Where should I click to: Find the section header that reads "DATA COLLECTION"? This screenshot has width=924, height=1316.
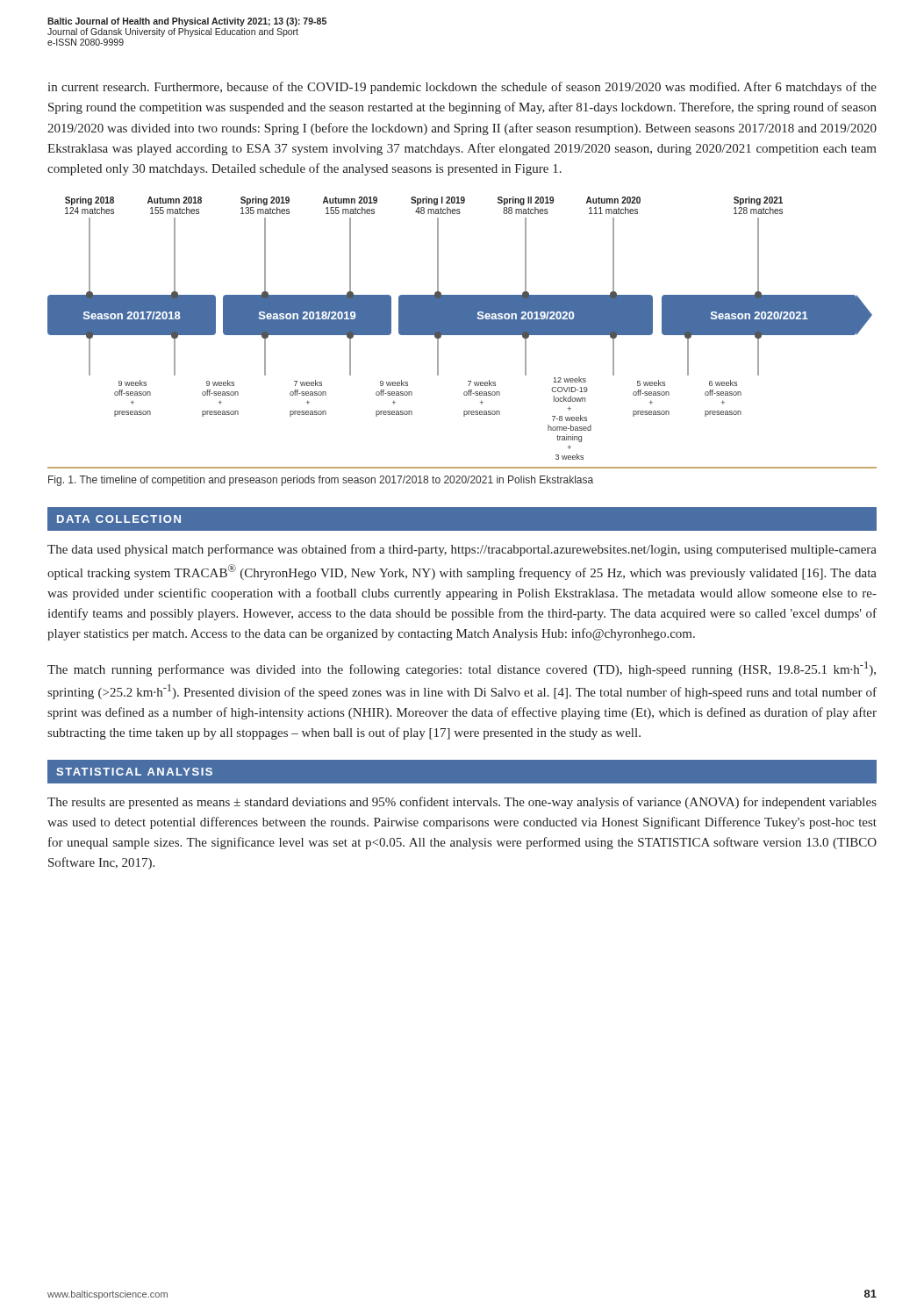(x=119, y=519)
